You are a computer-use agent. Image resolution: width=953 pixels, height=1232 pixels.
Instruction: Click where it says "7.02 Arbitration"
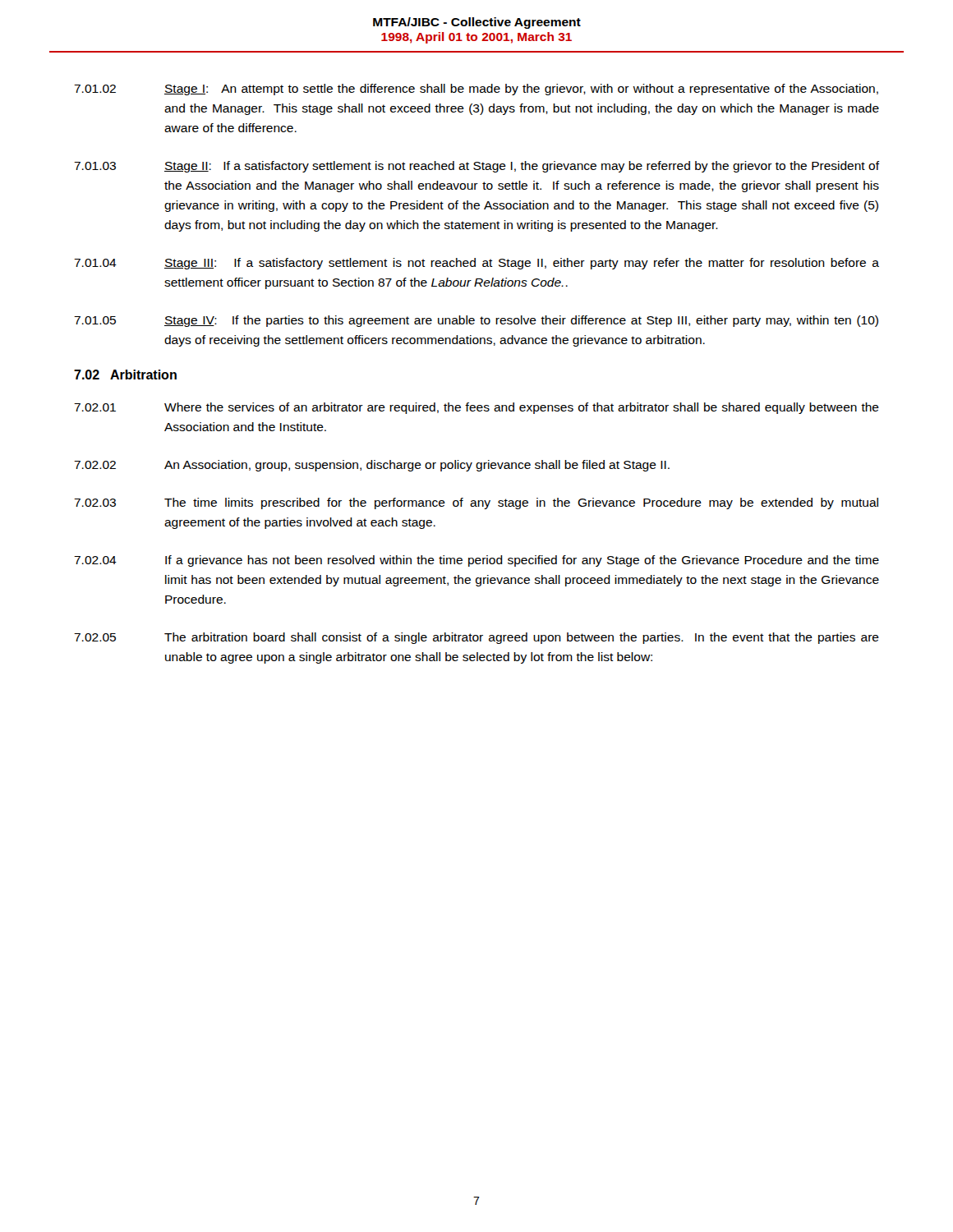126,375
